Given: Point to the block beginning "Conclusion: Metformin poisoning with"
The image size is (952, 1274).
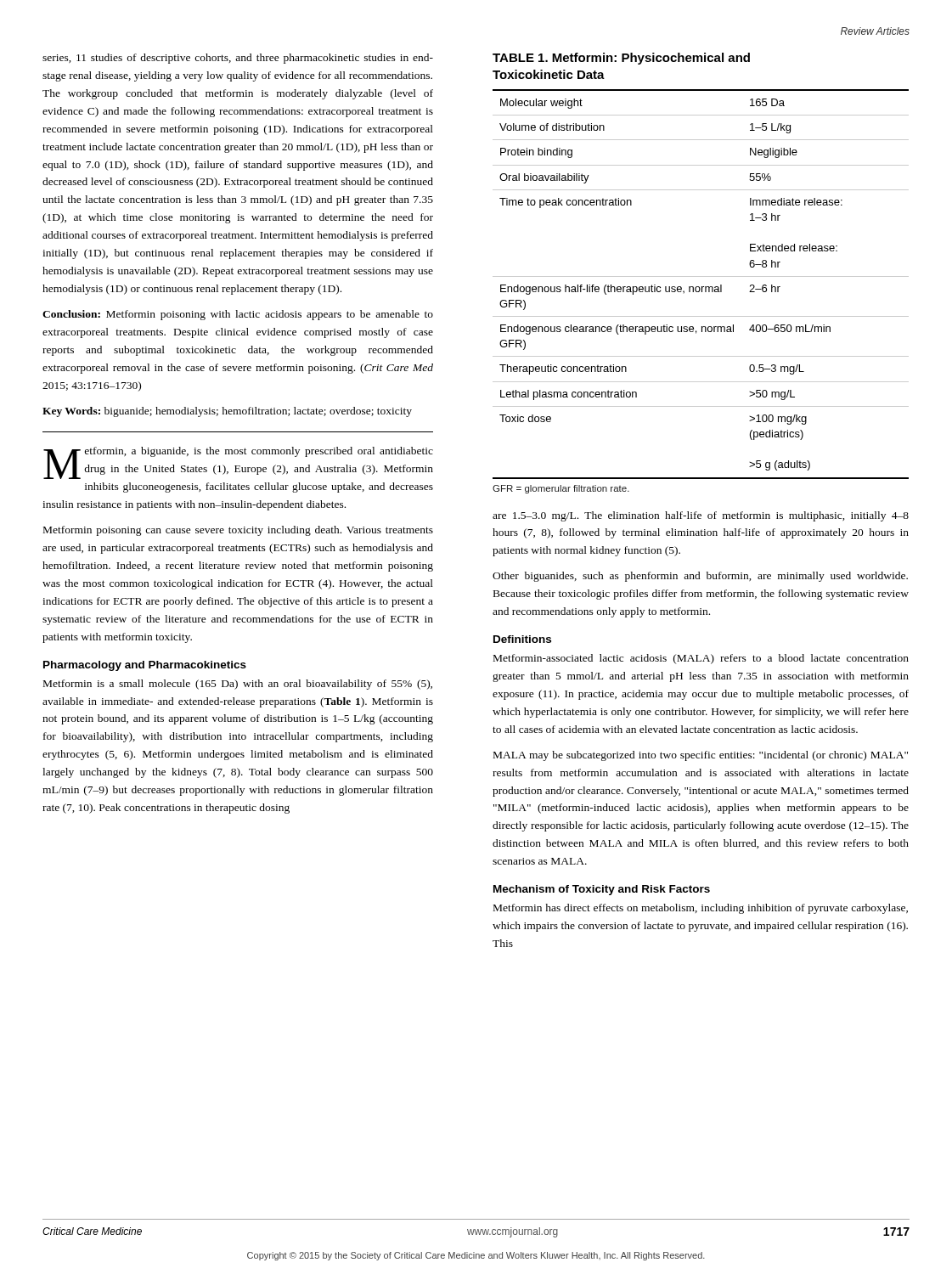Looking at the screenshot, I should [238, 350].
